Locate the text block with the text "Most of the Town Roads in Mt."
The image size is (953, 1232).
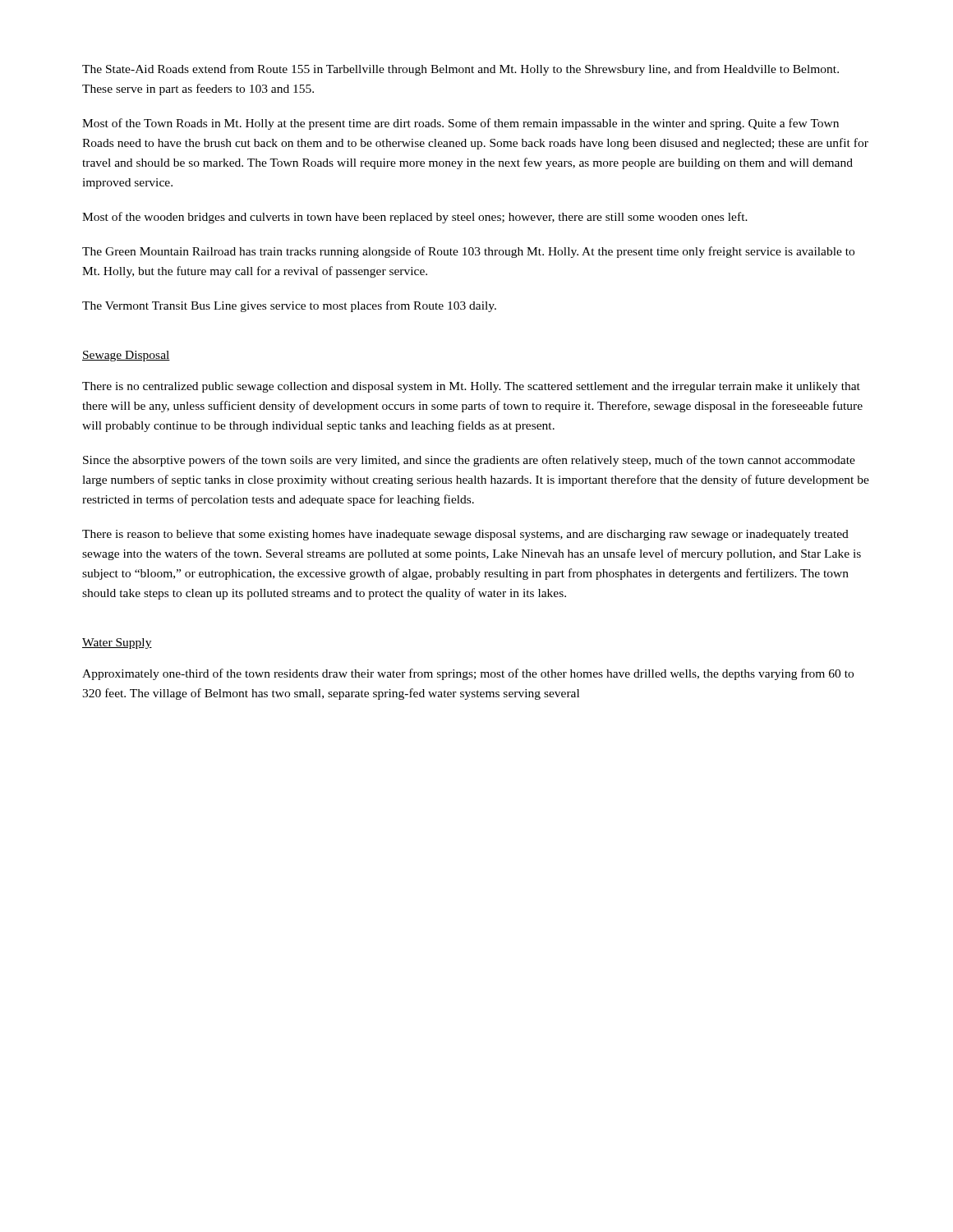(x=475, y=152)
